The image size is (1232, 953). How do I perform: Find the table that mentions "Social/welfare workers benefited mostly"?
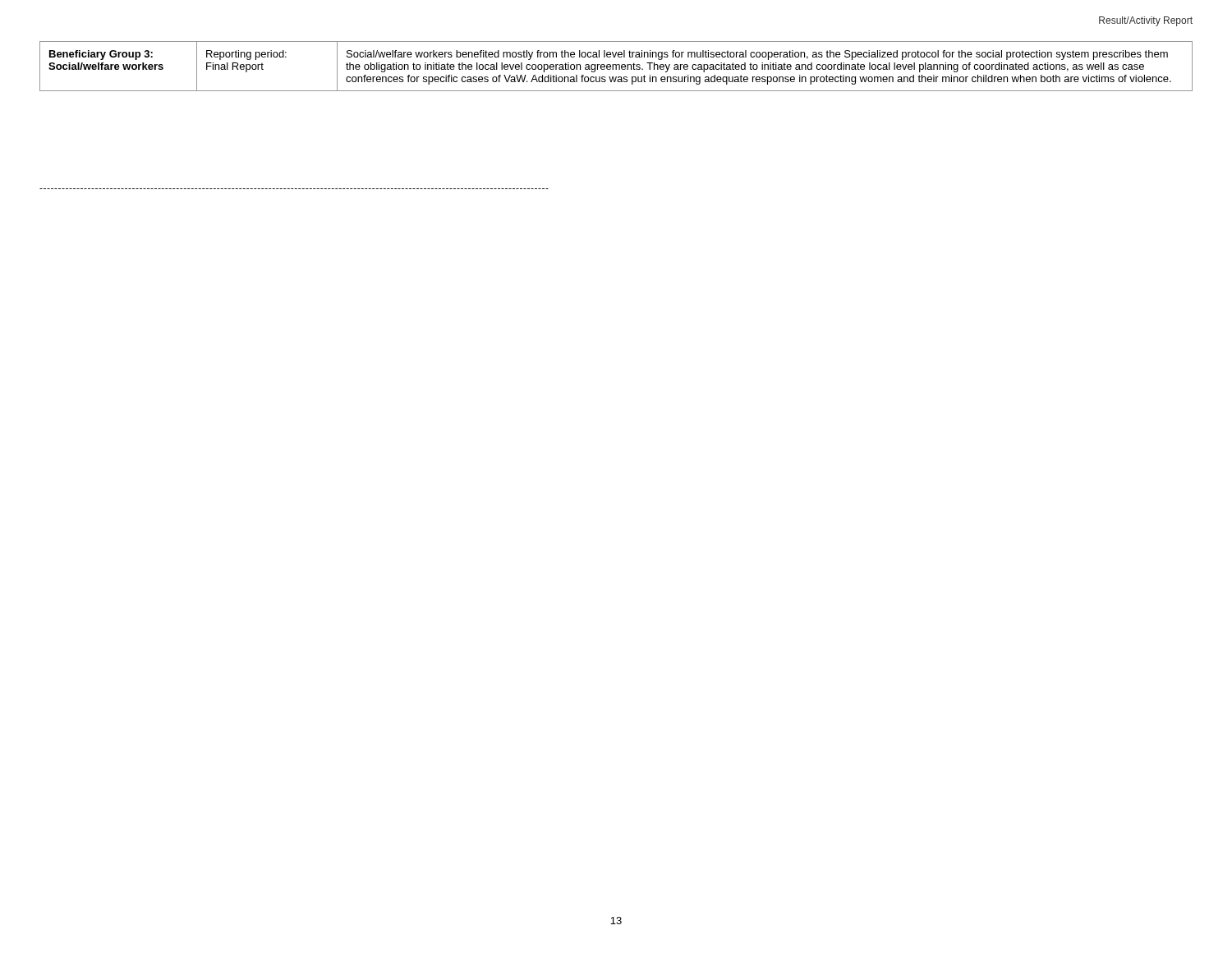coord(616,66)
